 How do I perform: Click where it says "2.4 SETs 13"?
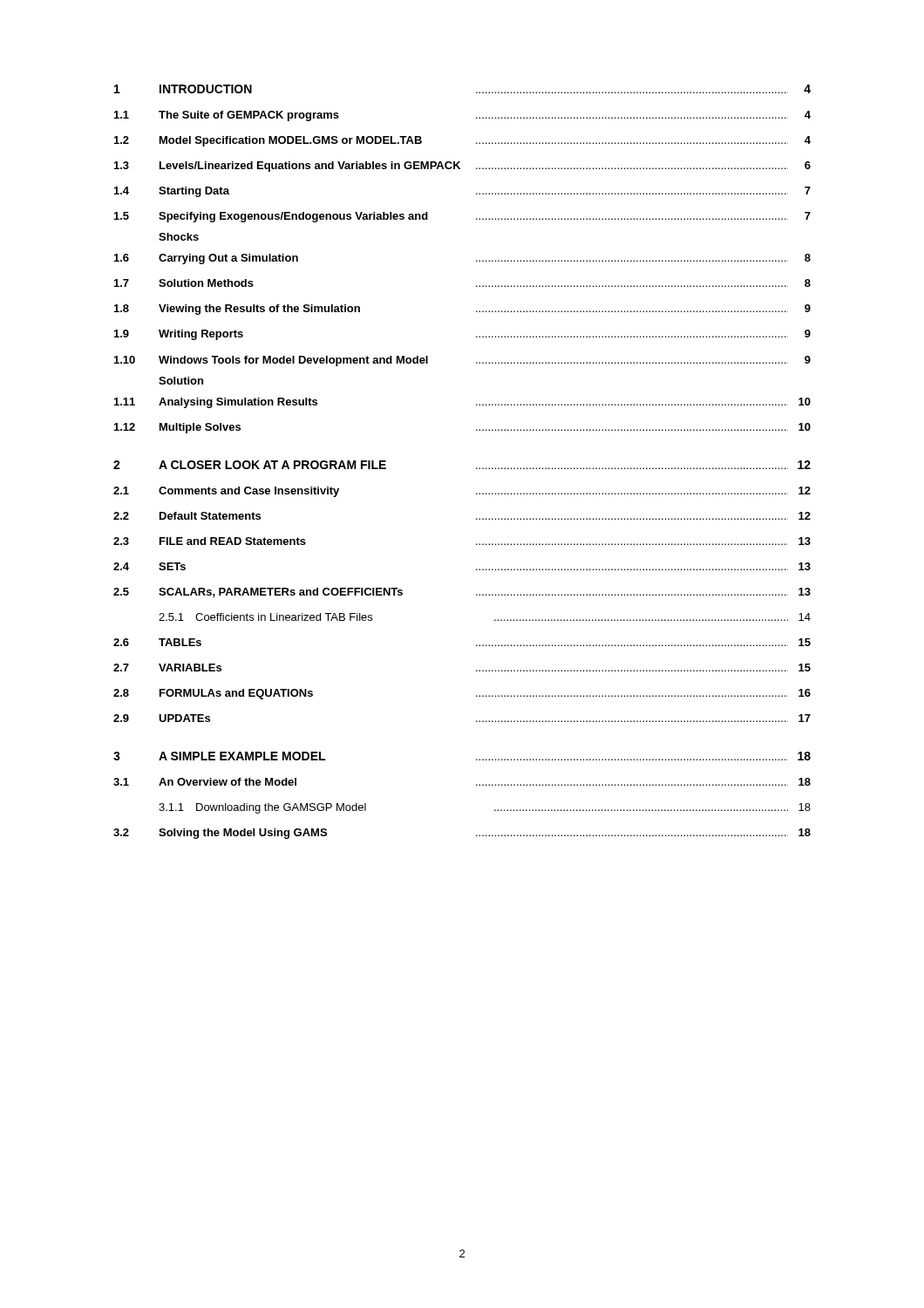[116, 566]
